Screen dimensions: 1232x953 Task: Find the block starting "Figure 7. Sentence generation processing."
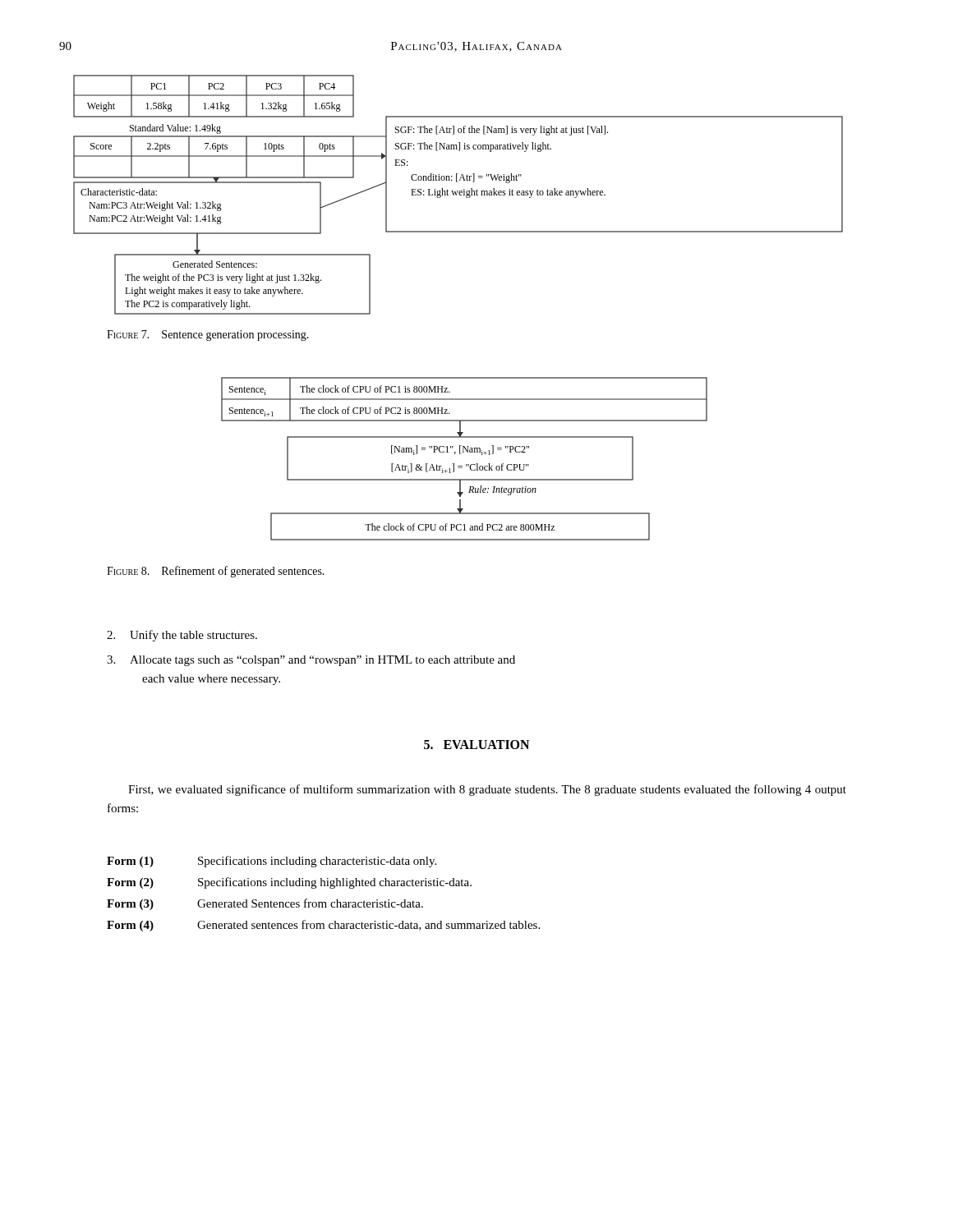(x=208, y=335)
